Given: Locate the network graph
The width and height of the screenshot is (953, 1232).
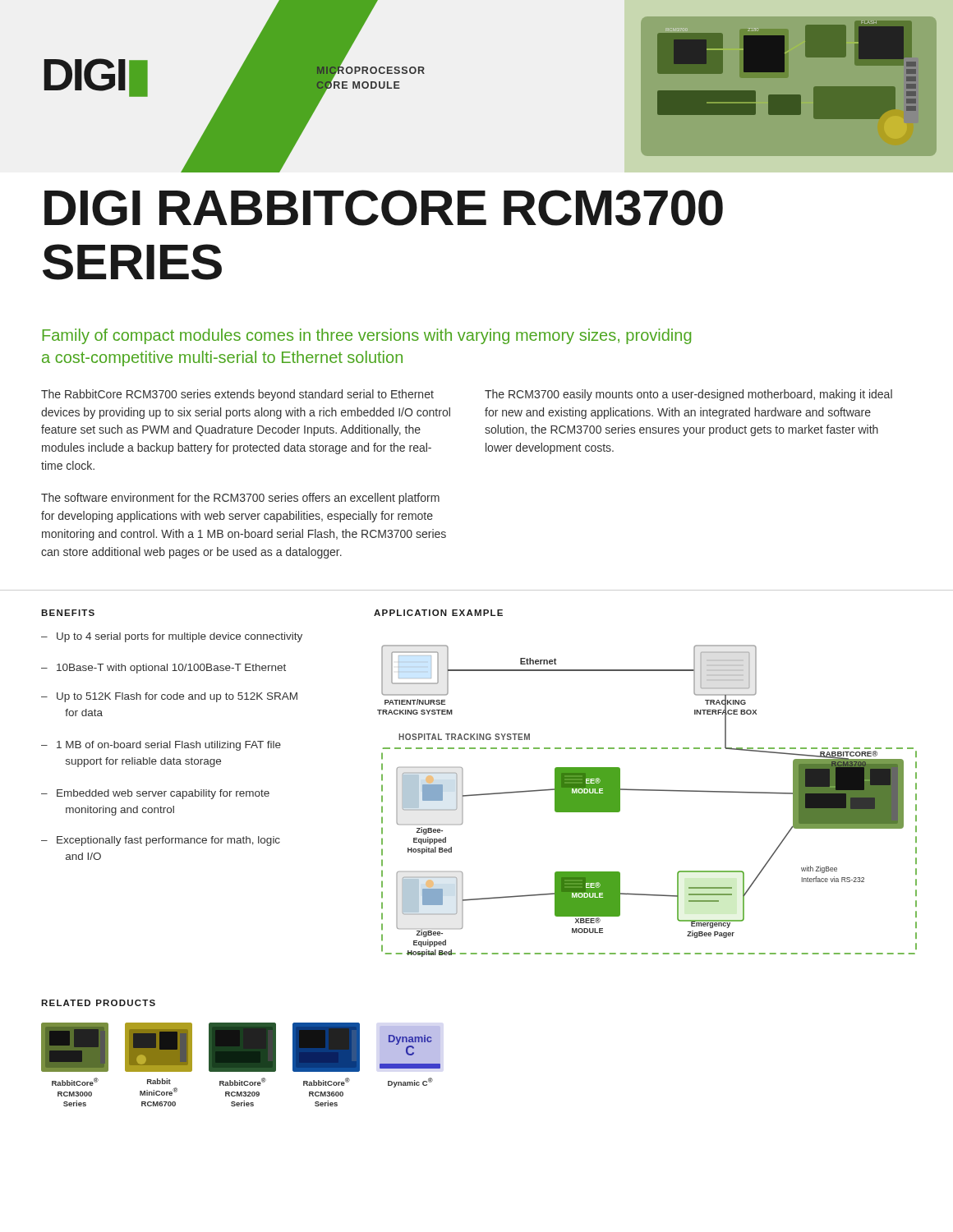Looking at the screenshot, I should point(649,798).
